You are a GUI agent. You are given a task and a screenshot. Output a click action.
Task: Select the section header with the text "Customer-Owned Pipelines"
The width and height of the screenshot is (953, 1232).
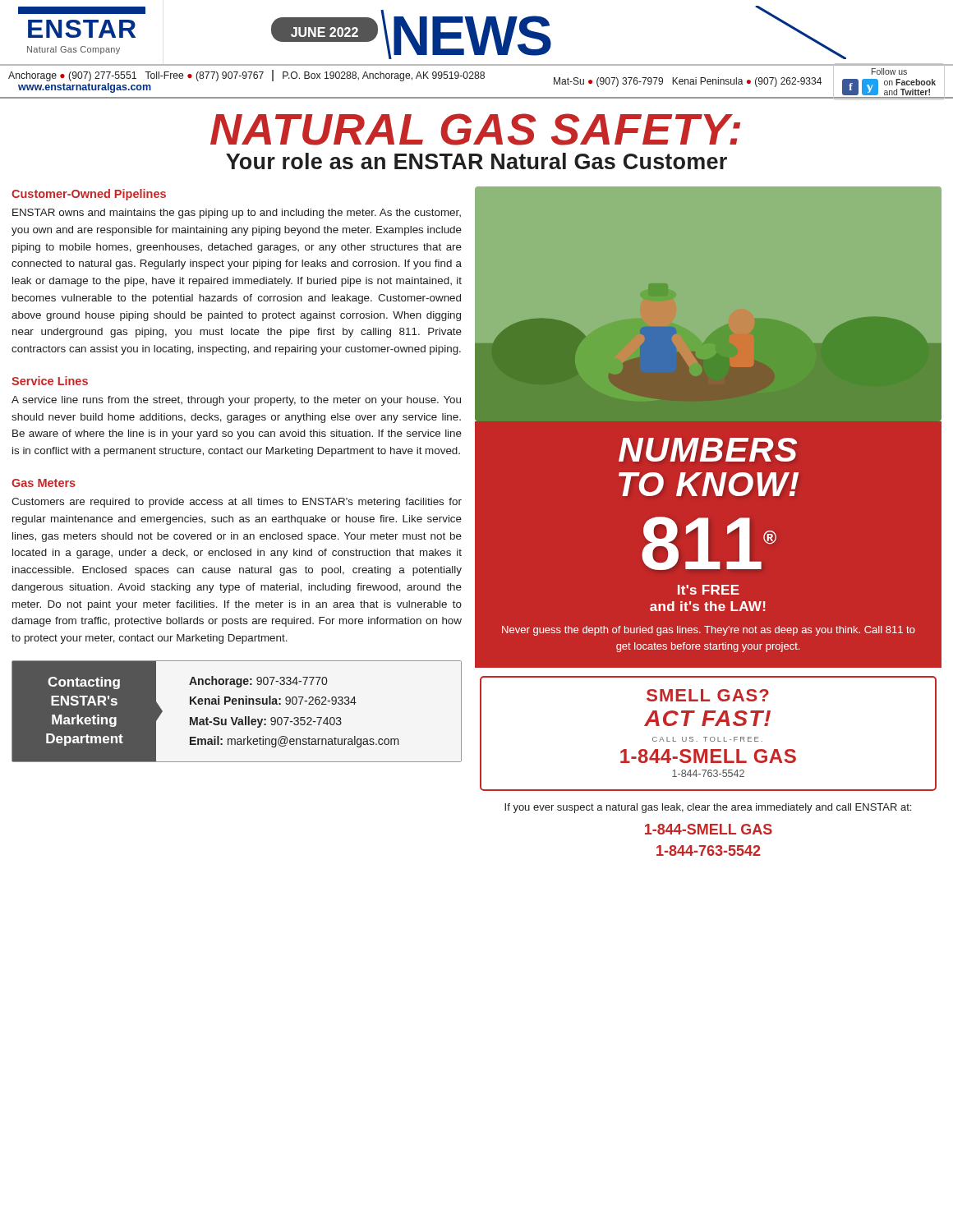point(89,194)
